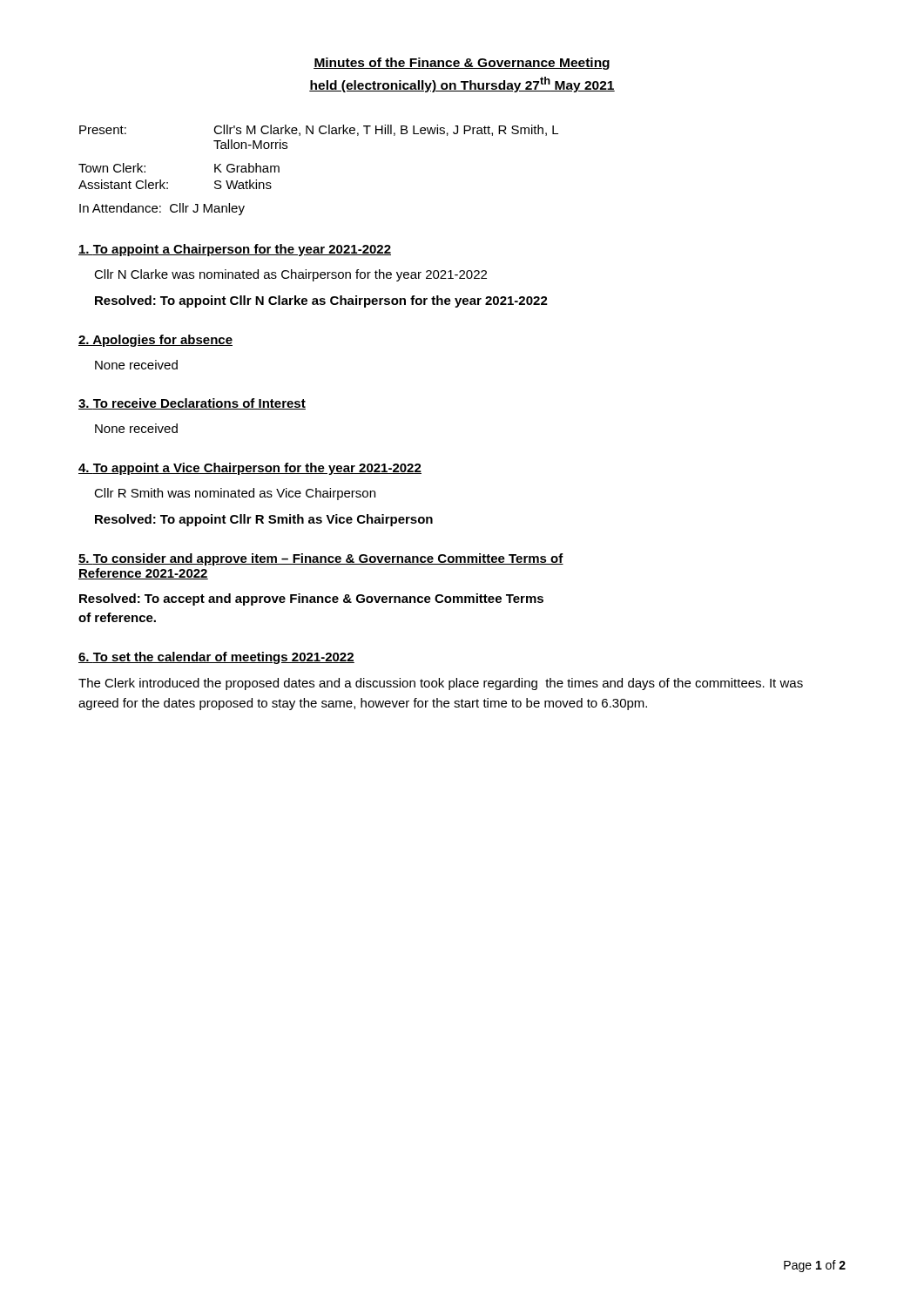Find the element starting "Resolved: To appoint Cllr R Smith as Vice"
Image resolution: width=924 pixels, height=1307 pixels.
(x=264, y=519)
